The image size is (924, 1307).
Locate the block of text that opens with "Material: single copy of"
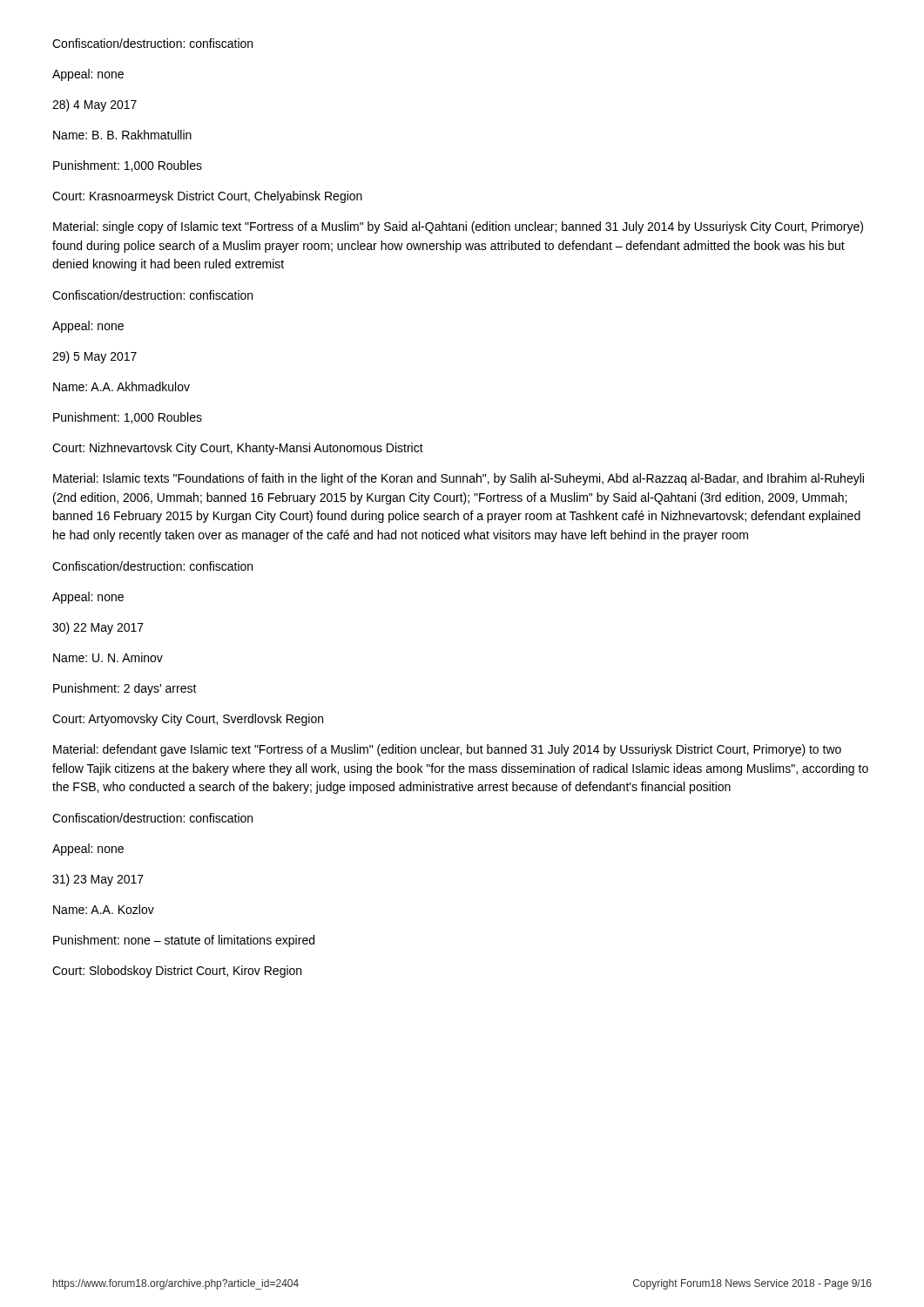coord(458,245)
